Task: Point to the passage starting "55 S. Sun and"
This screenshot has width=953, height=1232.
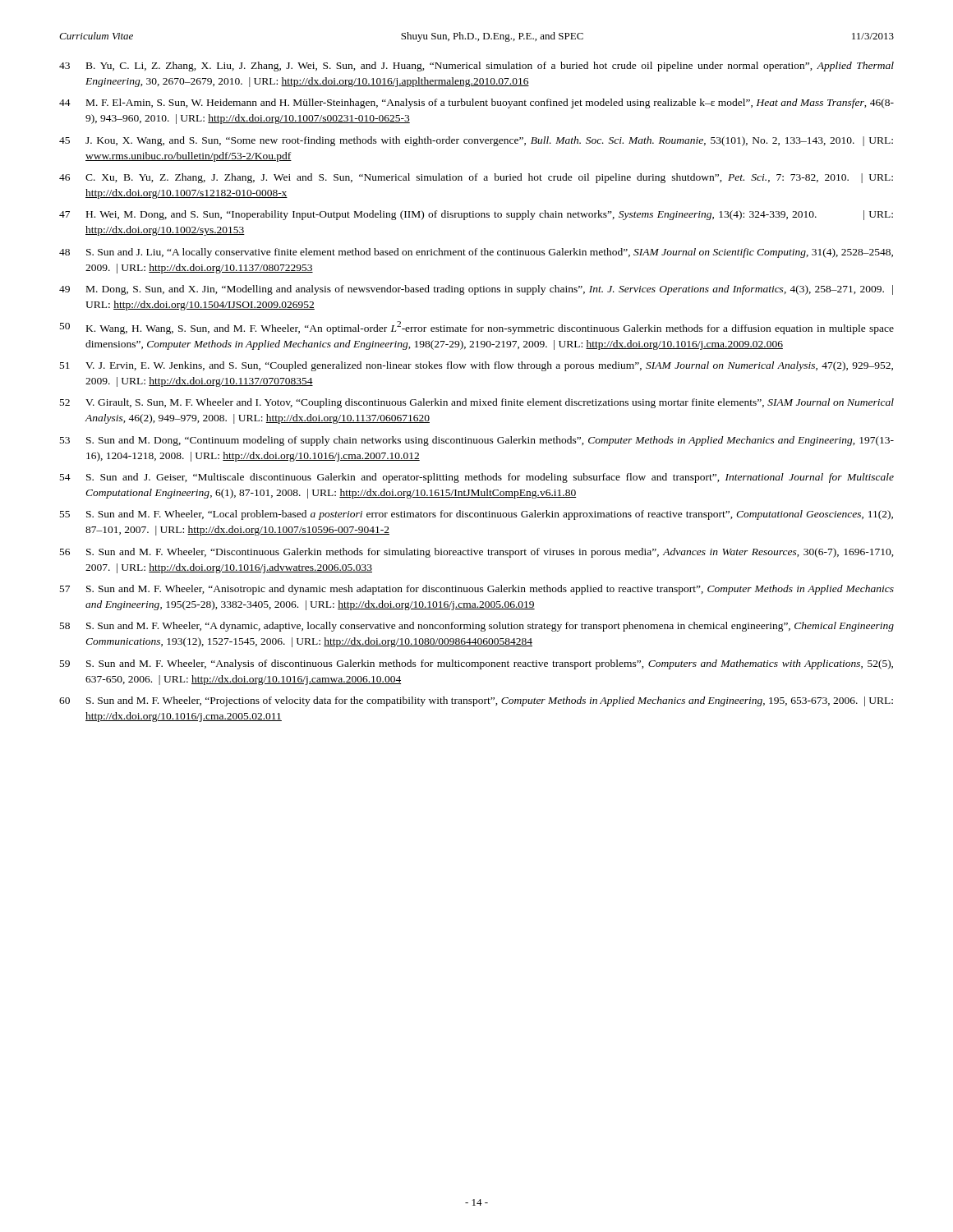Action: click(x=476, y=522)
